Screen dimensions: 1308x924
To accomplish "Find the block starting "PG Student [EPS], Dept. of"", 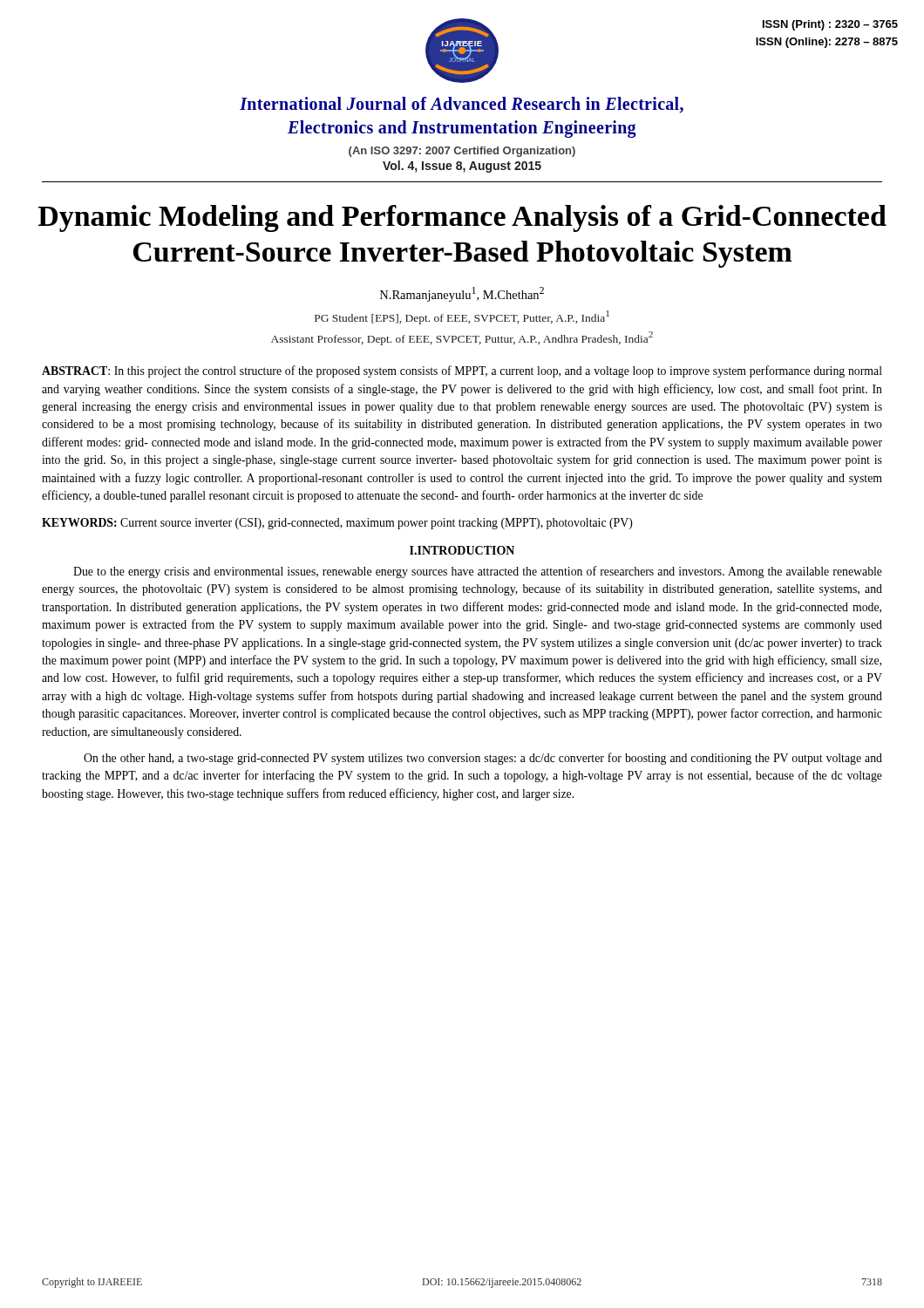I will coord(462,326).
